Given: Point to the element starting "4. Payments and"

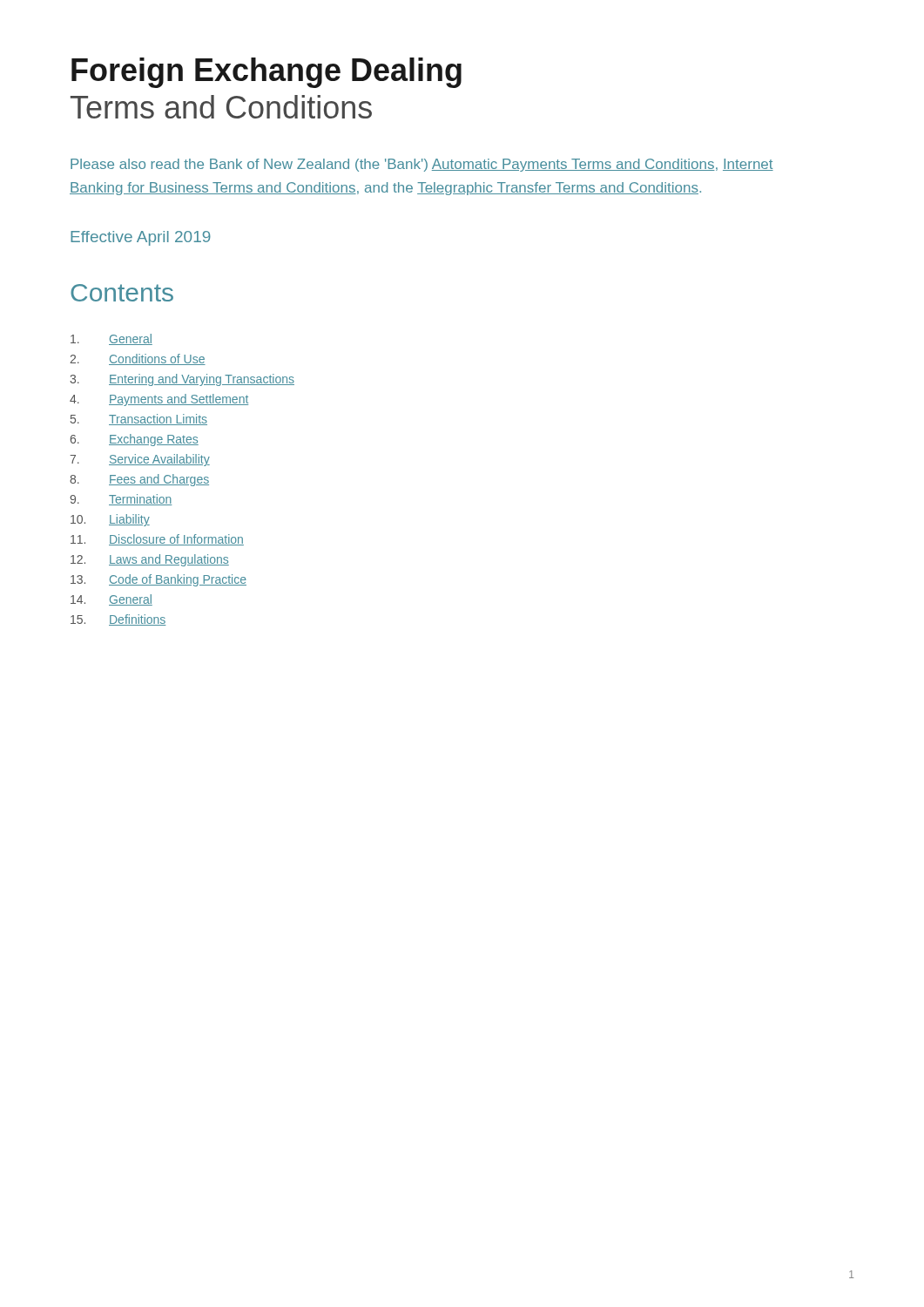Looking at the screenshot, I should pos(159,399).
